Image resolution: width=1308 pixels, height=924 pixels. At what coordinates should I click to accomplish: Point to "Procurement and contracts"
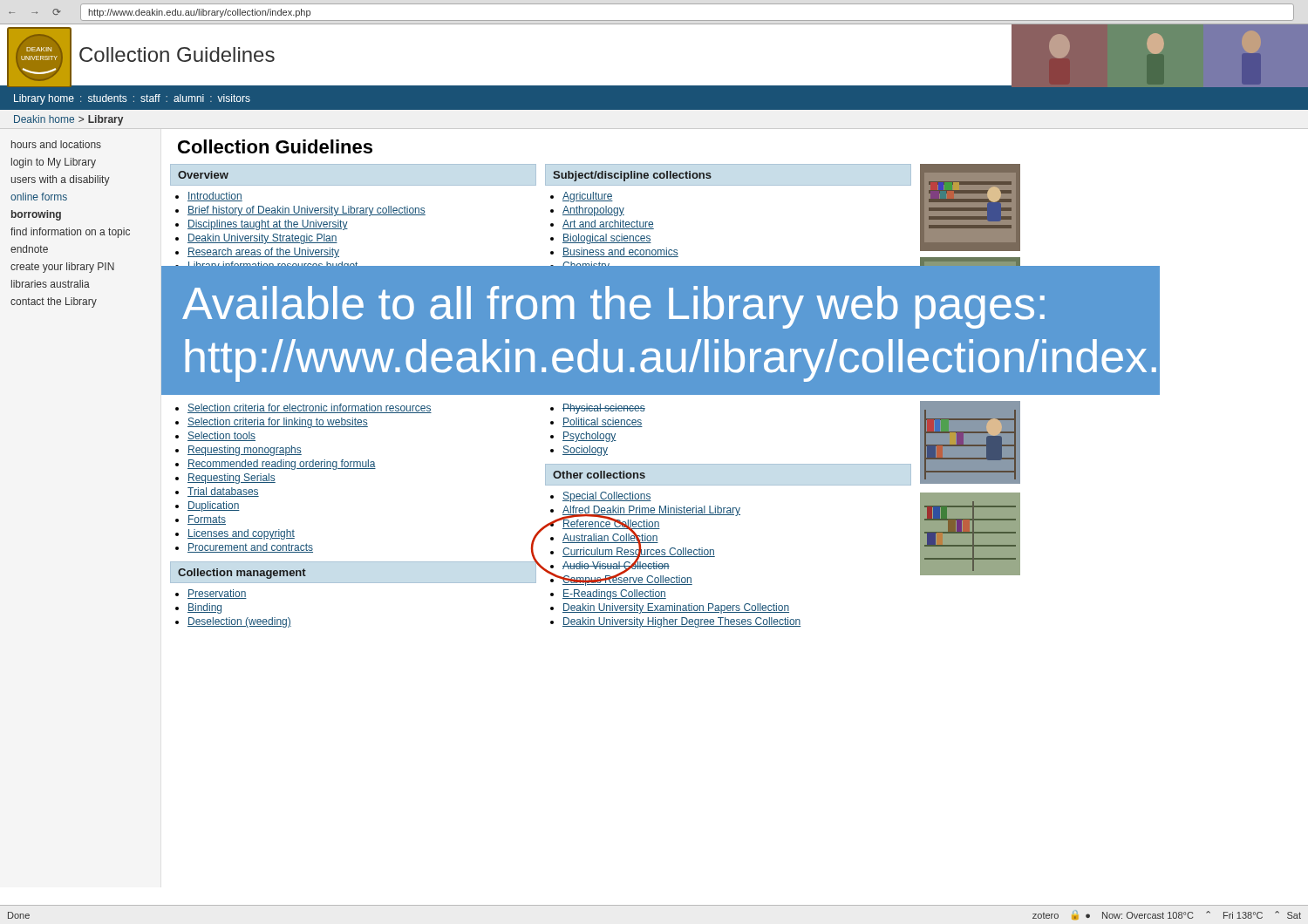coord(250,547)
